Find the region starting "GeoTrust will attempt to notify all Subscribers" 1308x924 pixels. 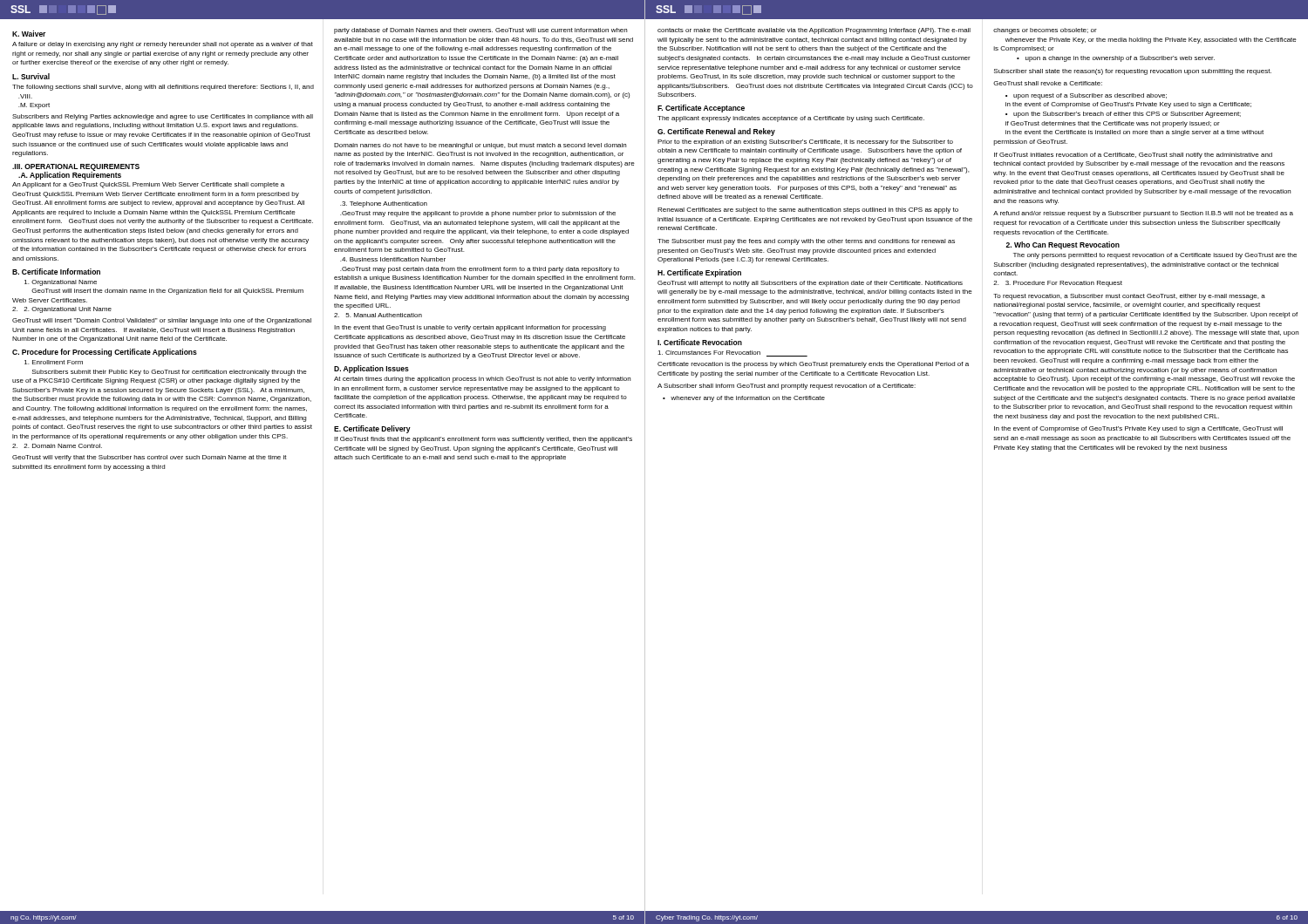click(815, 306)
